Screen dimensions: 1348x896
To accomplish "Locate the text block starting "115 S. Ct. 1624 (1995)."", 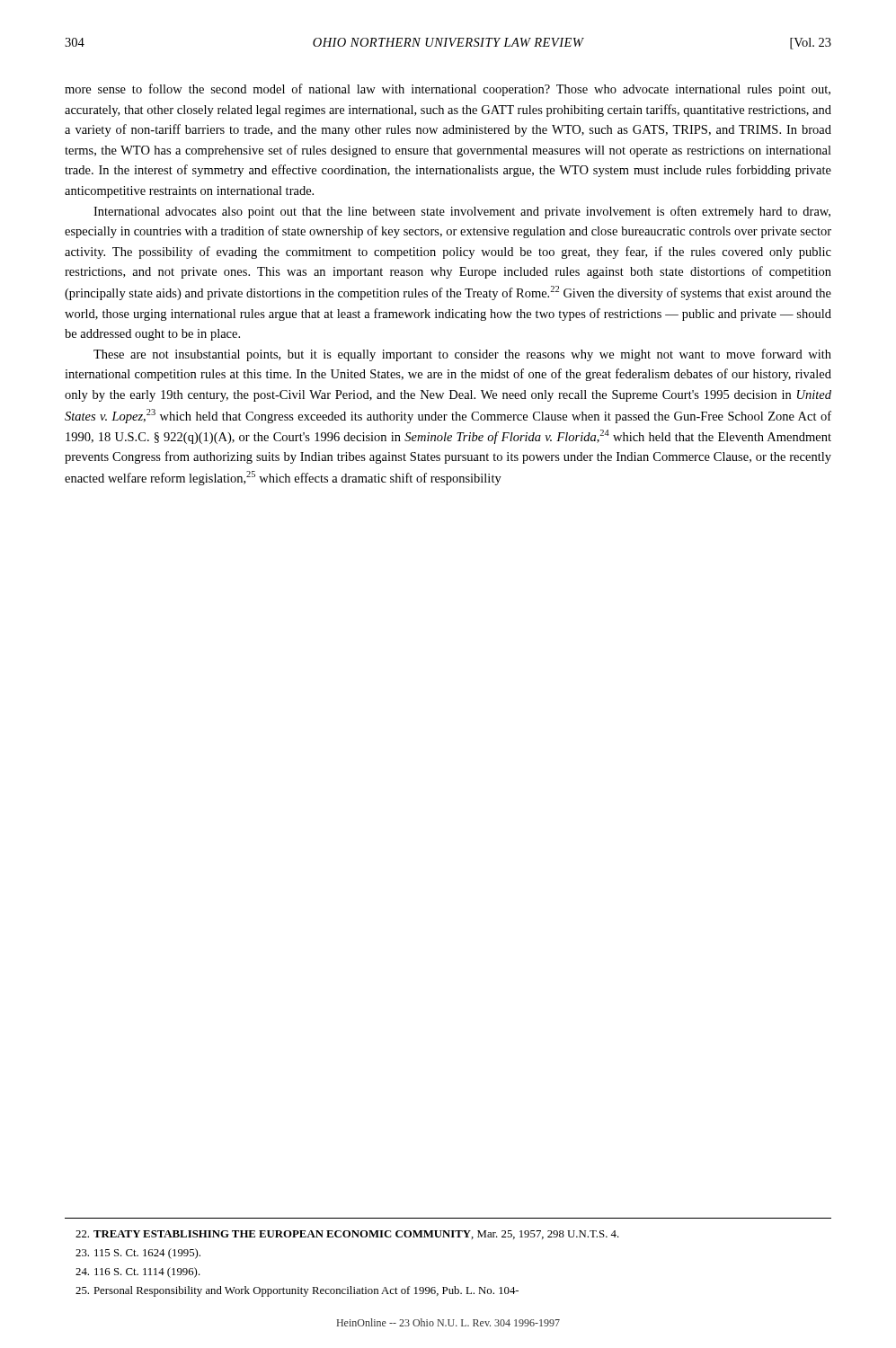I will point(138,1254).
